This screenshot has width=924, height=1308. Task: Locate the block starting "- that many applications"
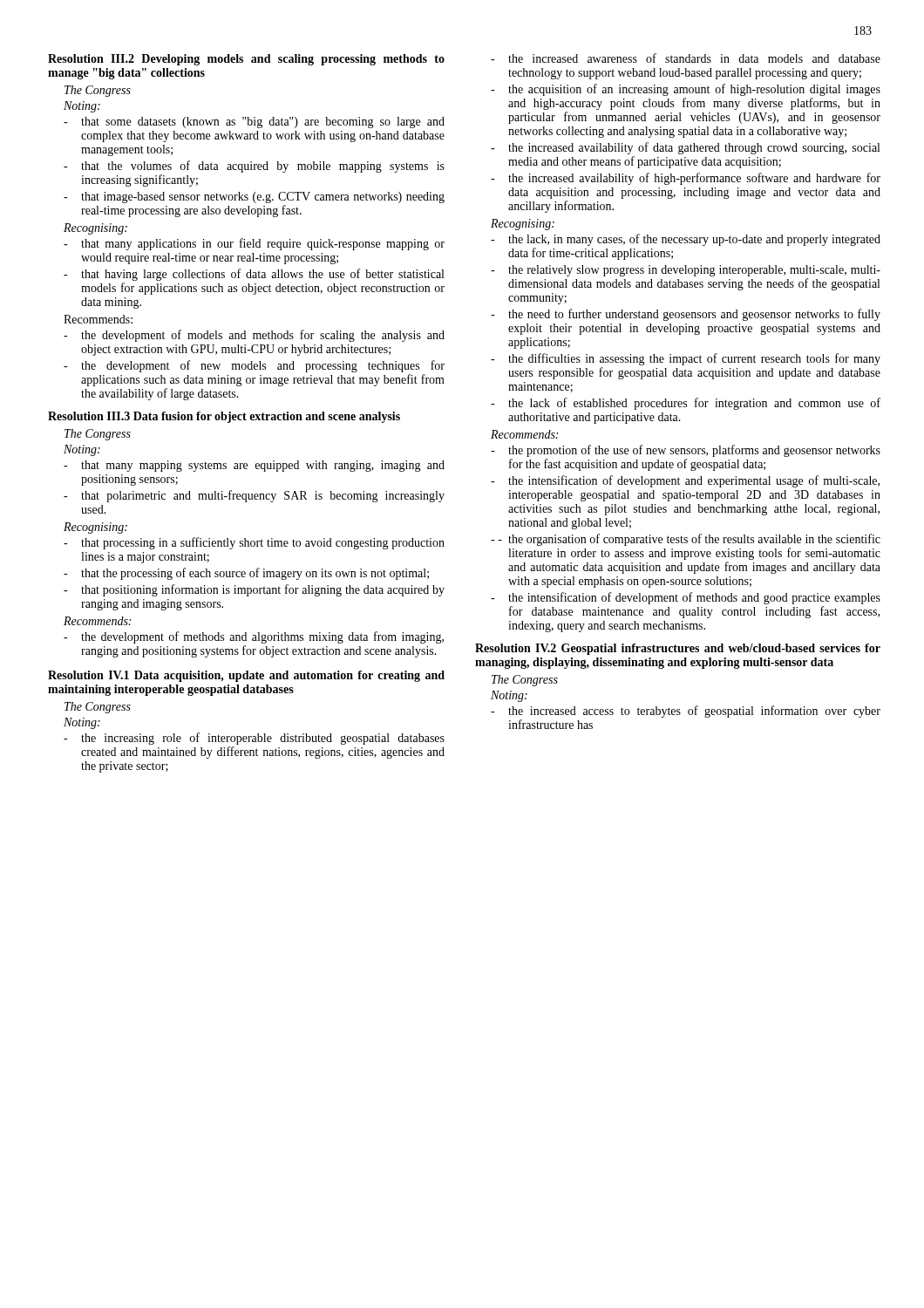(254, 251)
